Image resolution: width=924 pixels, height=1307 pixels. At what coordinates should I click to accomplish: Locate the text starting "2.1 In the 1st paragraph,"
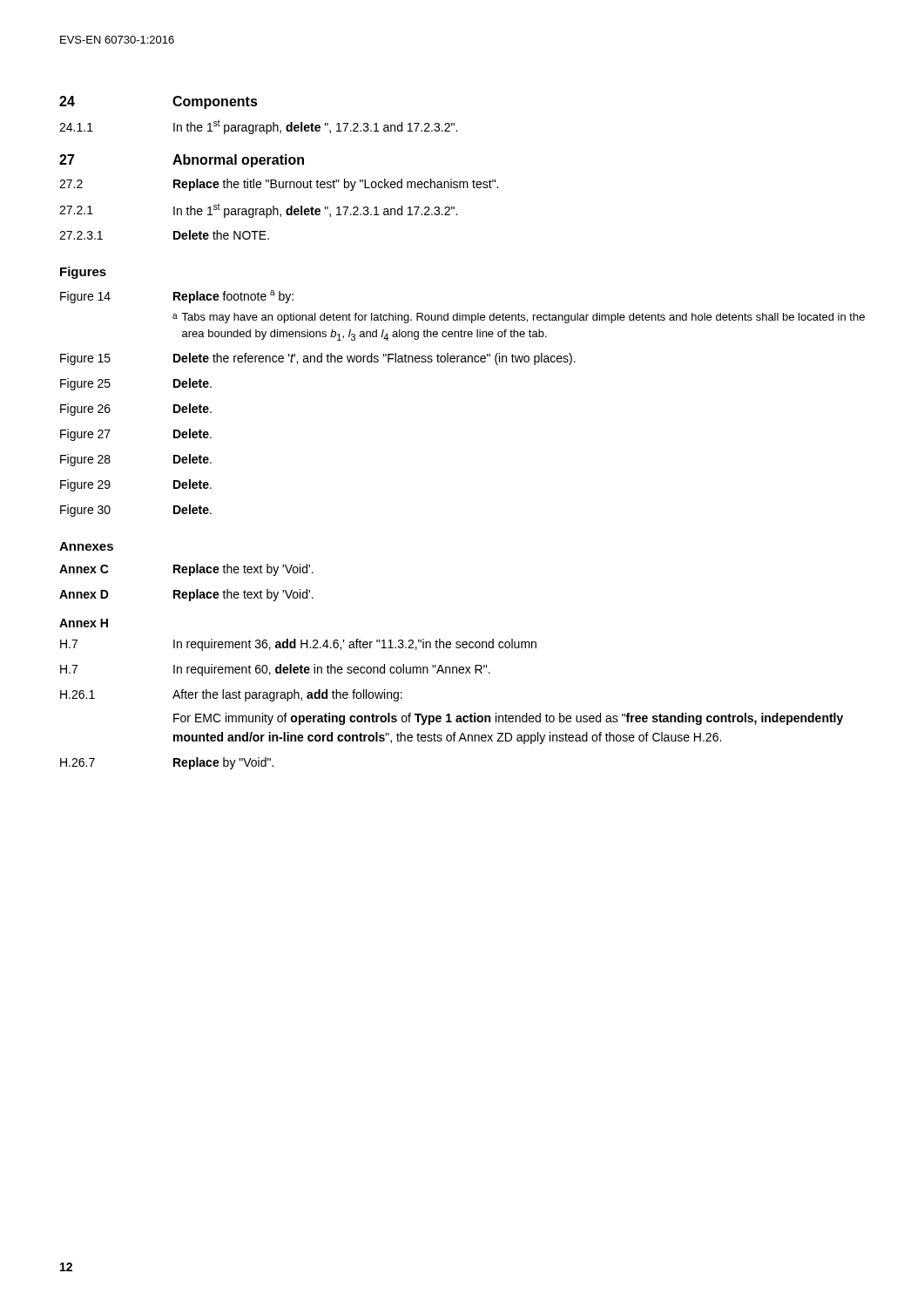pyautogui.click(x=464, y=210)
